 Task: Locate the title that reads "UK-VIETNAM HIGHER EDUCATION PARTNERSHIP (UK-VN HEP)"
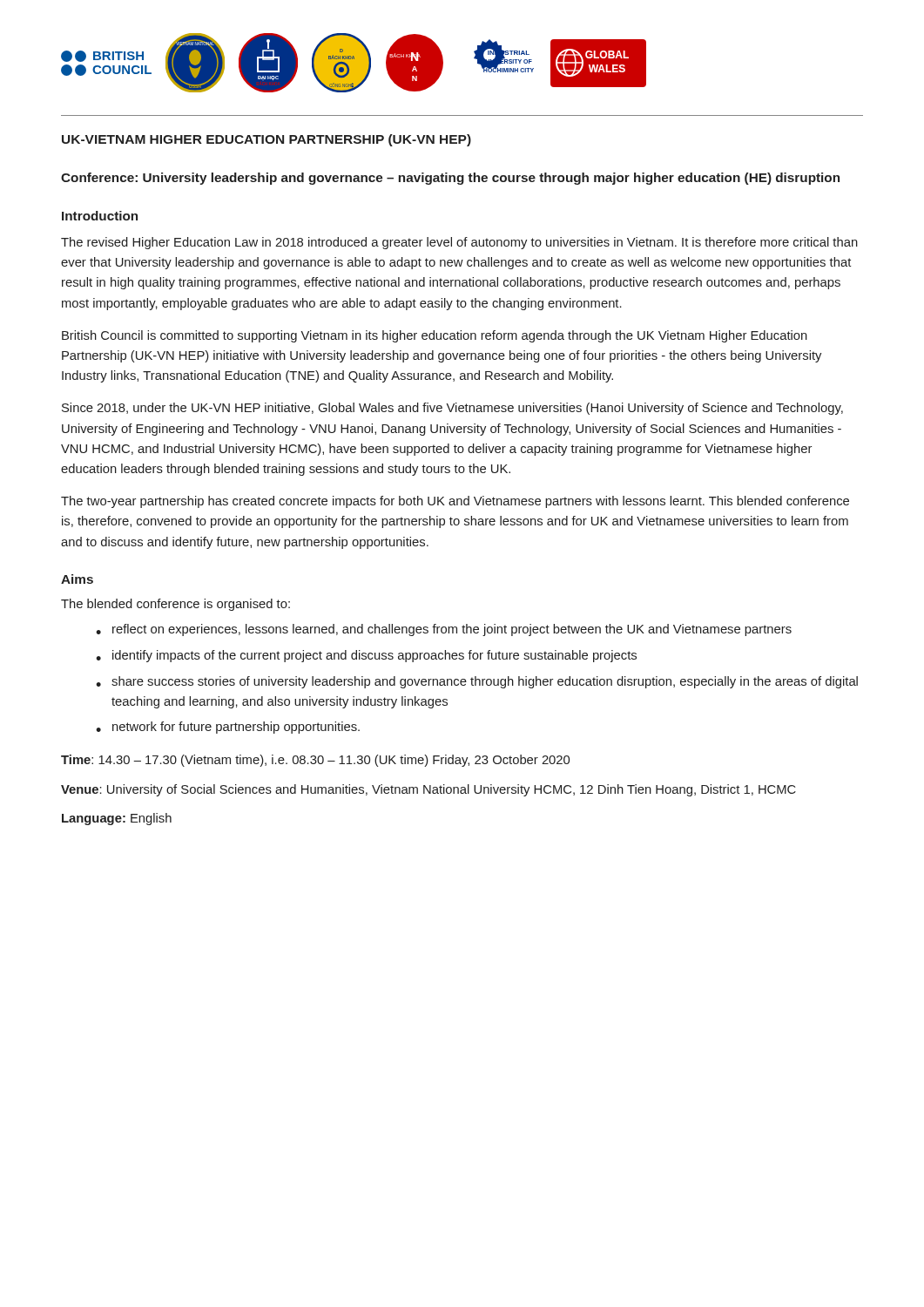coord(266,139)
